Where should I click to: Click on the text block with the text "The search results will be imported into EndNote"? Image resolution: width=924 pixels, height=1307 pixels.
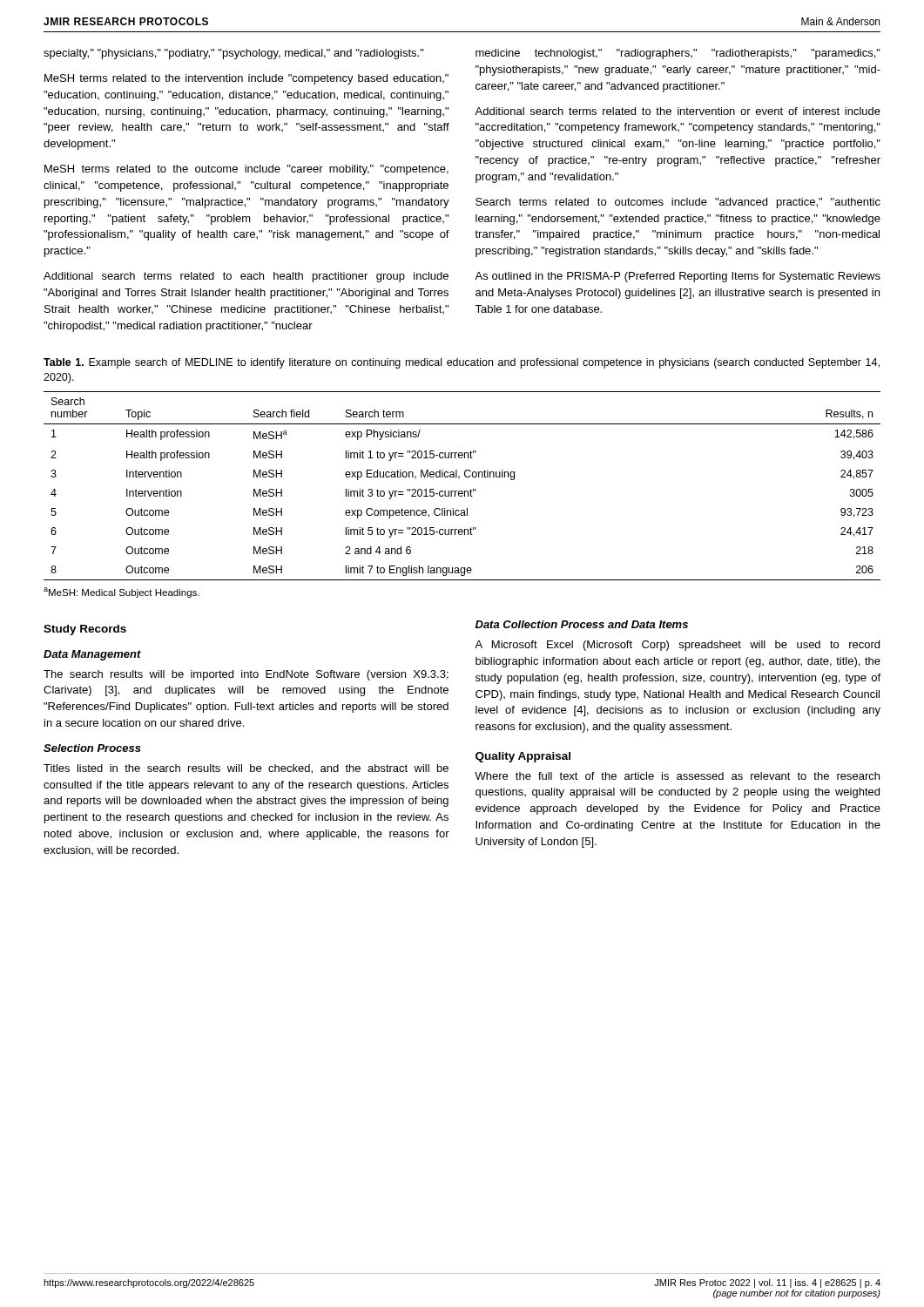click(x=246, y=699)
